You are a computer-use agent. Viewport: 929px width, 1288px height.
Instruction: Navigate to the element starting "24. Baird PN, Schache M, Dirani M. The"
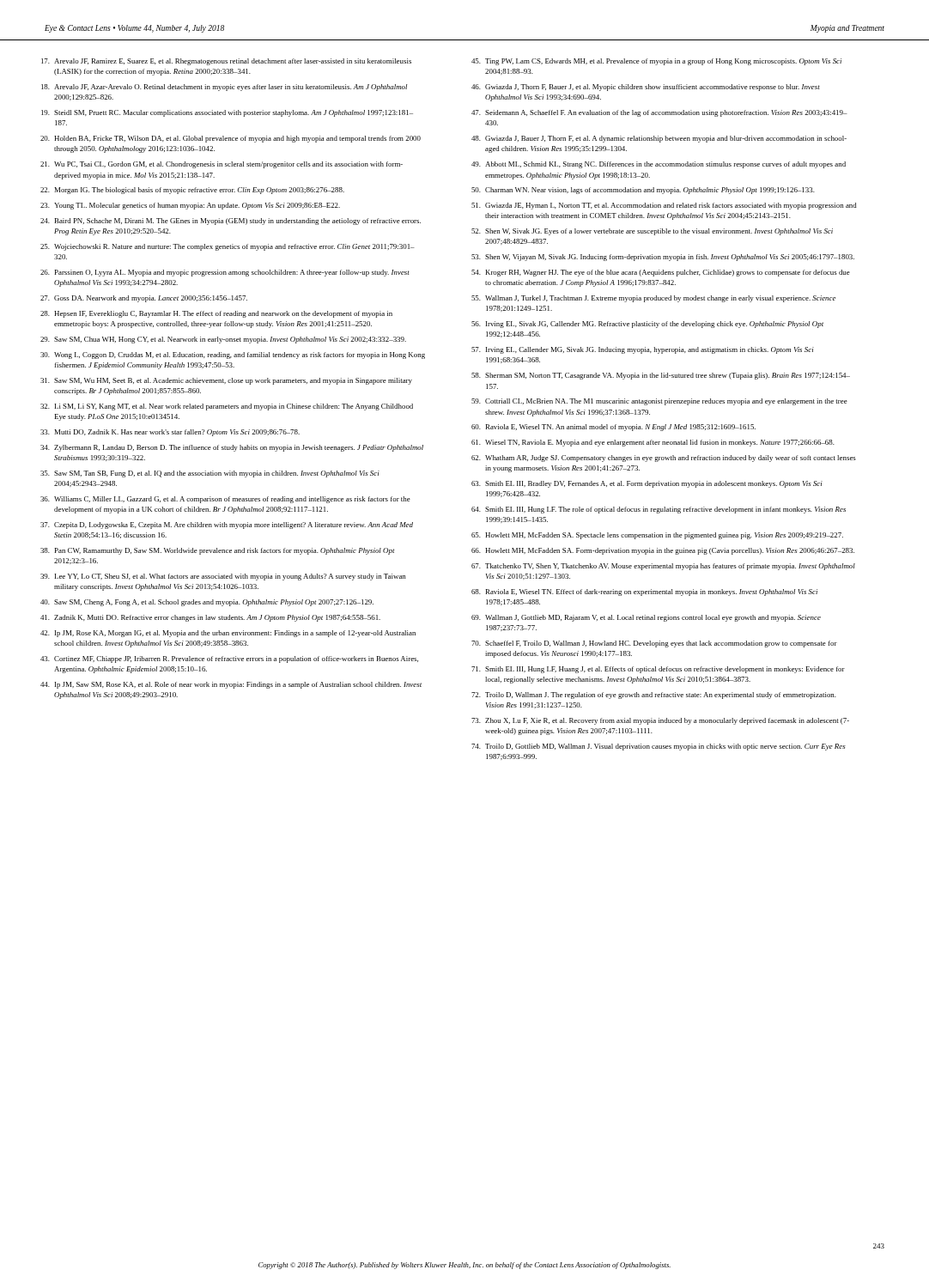click(228, 226)
